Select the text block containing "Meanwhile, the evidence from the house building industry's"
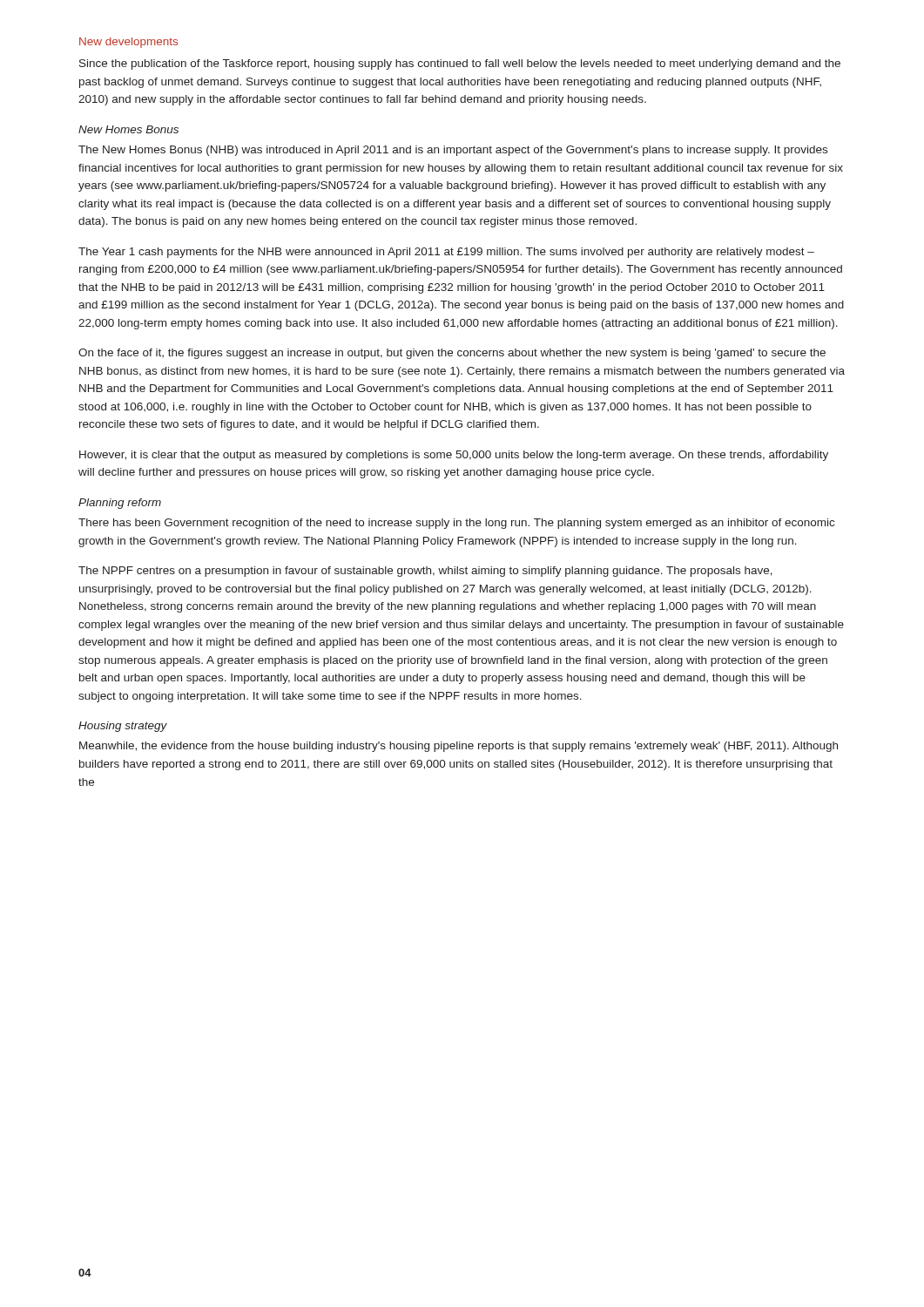924x1307 pixels. [x=458, y=764]
